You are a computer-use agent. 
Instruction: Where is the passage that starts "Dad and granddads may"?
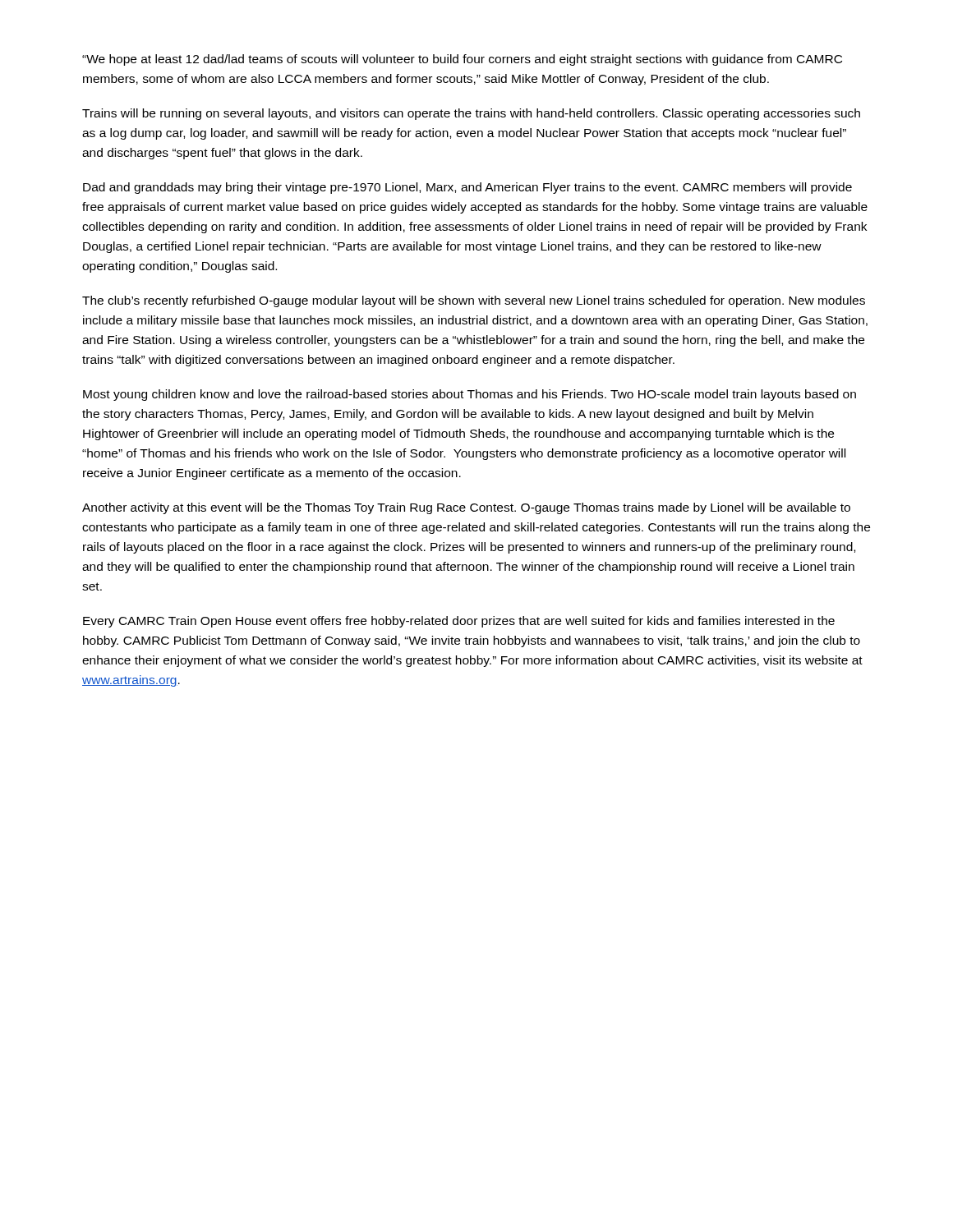[x=475, y=226]
